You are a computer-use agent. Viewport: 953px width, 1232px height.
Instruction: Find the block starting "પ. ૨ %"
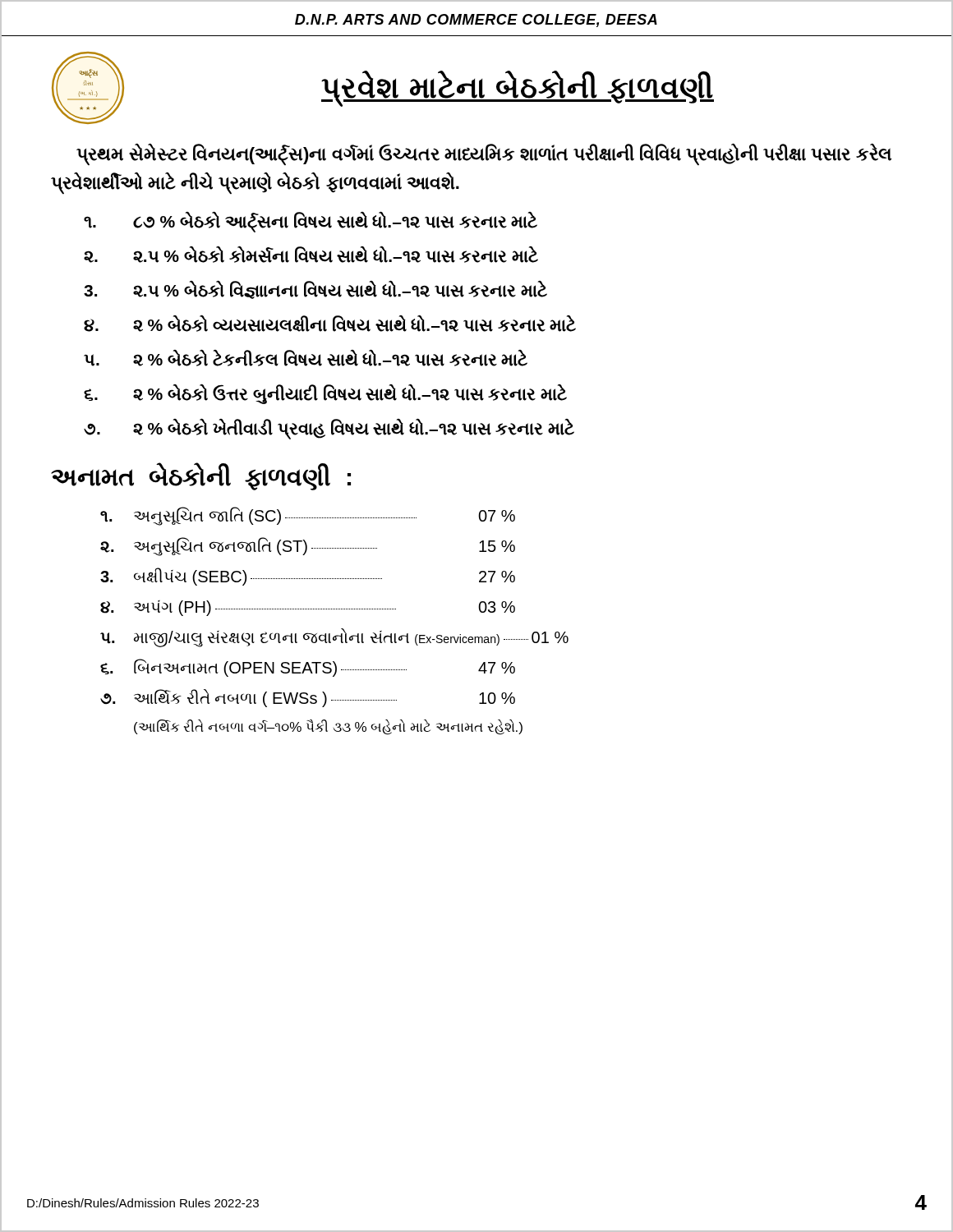point(493,360)
